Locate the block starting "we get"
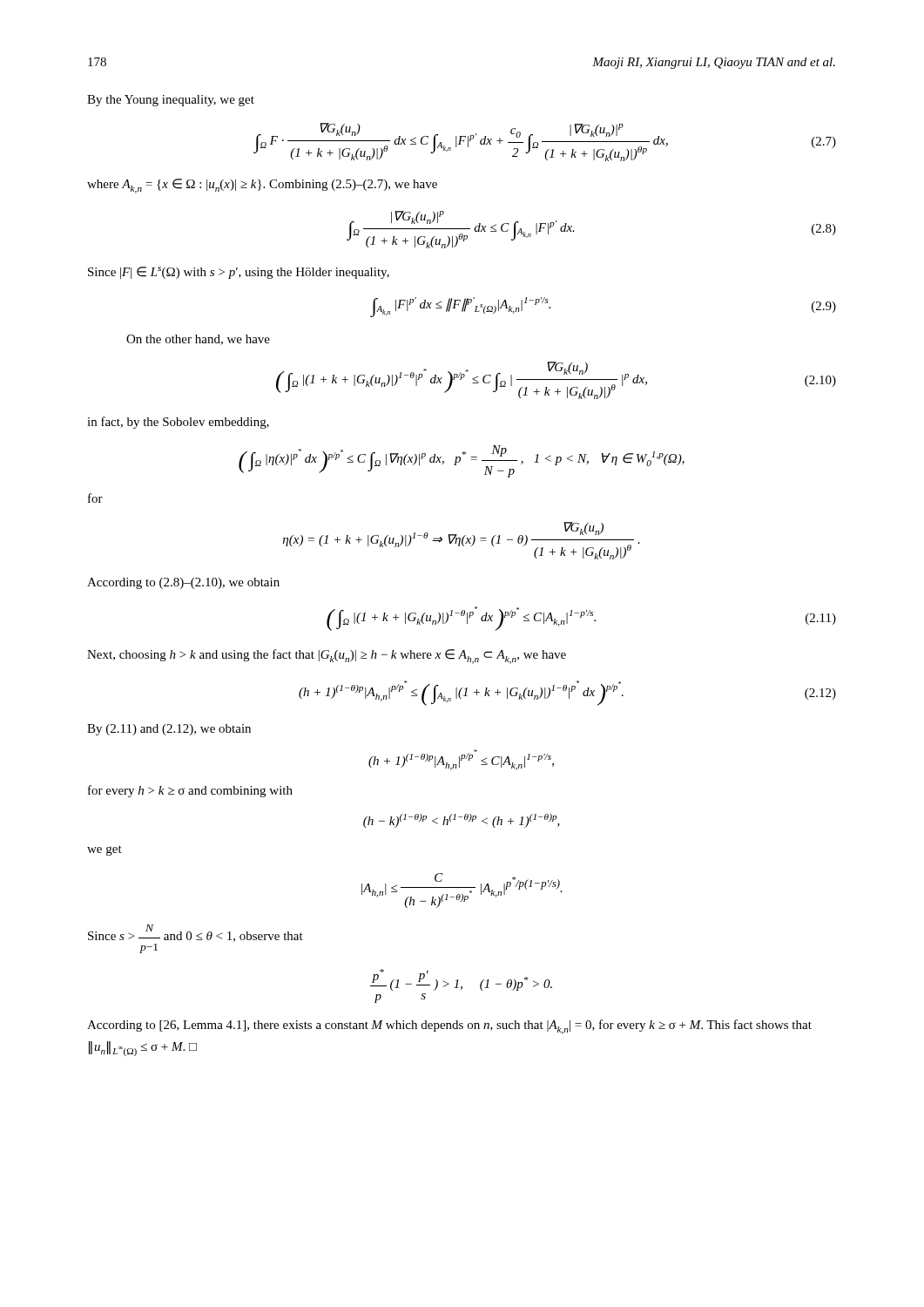 (104, 849)
